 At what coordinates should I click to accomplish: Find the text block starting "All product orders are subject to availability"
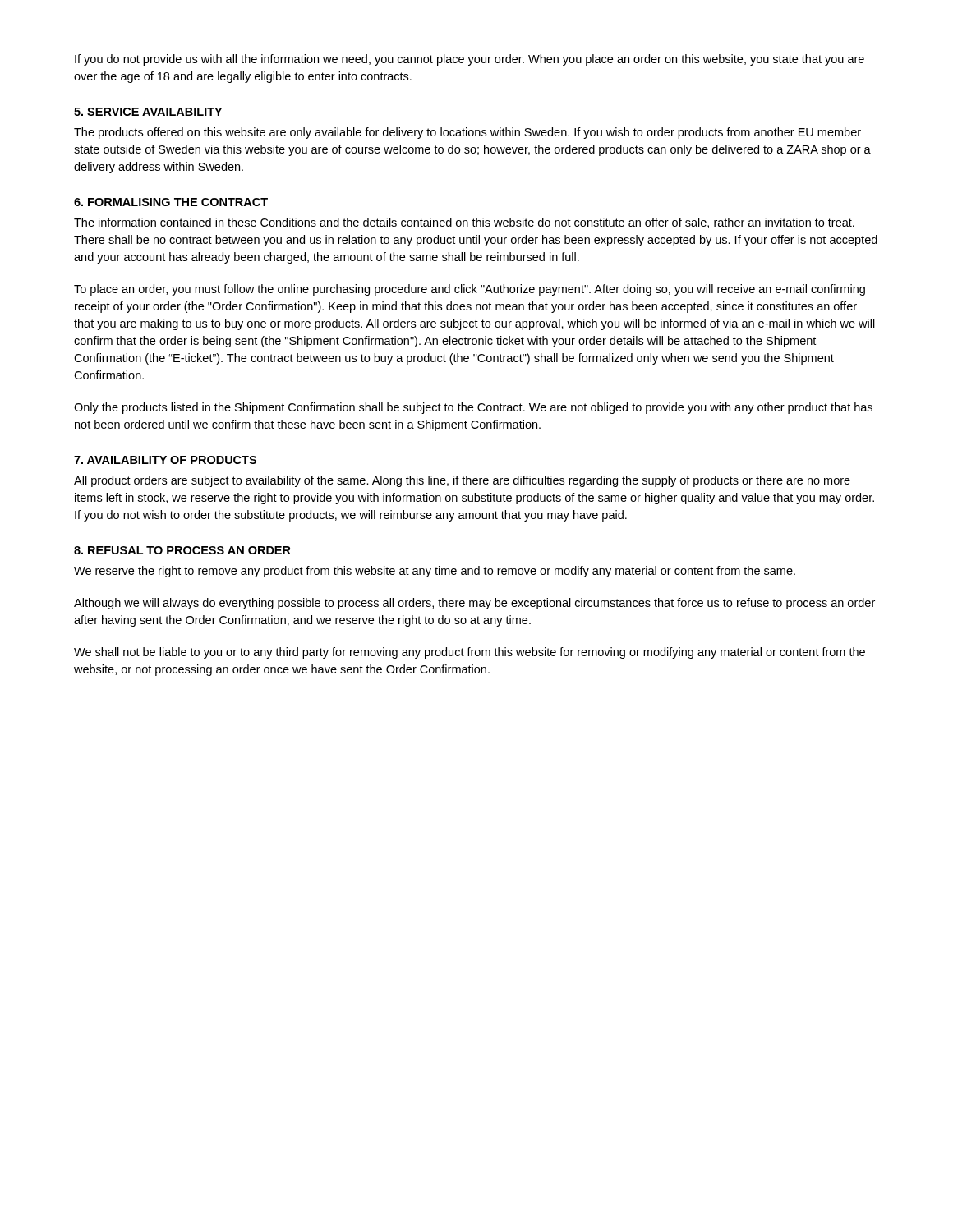point(475,498)
